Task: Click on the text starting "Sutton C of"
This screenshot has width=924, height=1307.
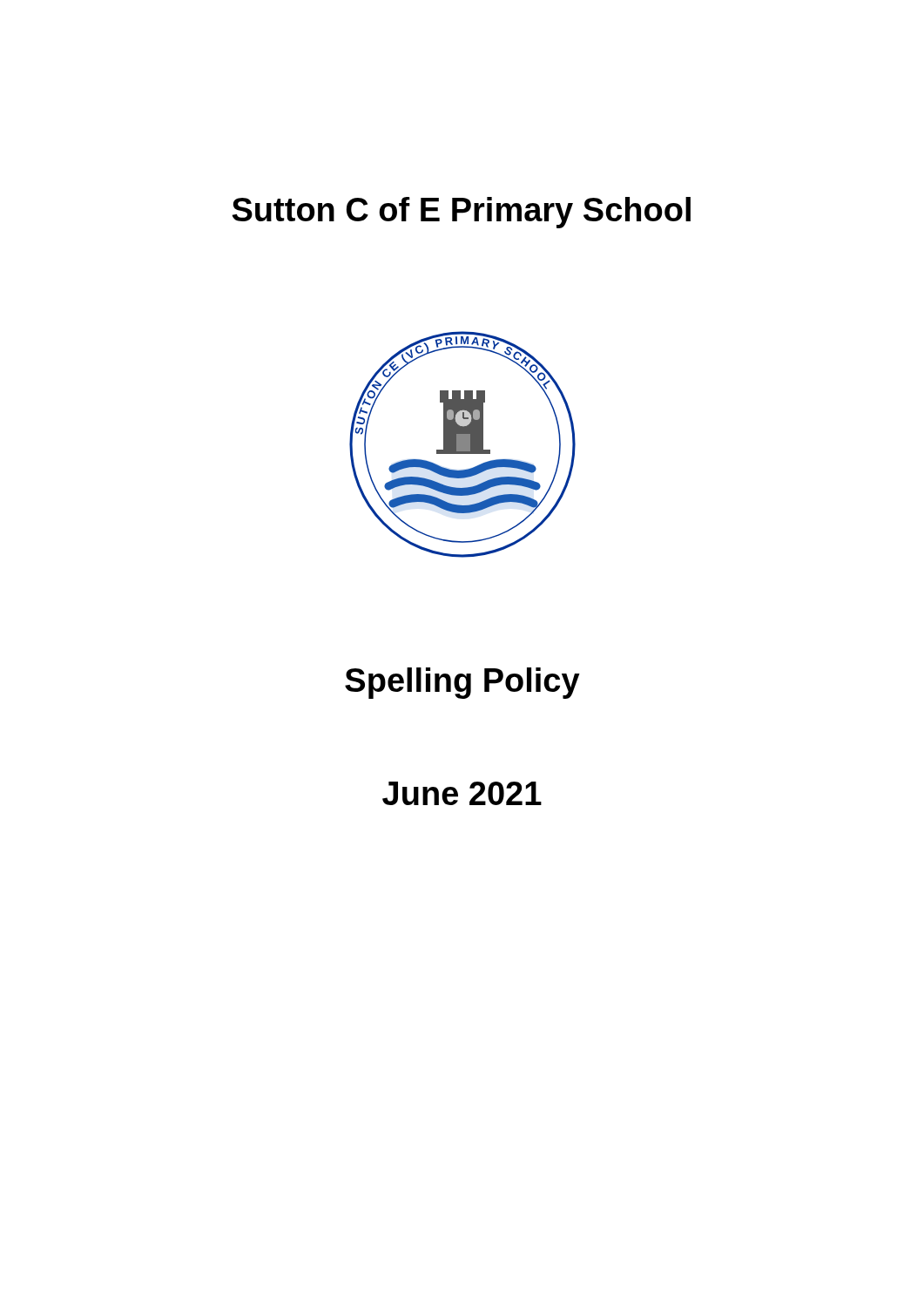Action: click(x=462, y=210)
